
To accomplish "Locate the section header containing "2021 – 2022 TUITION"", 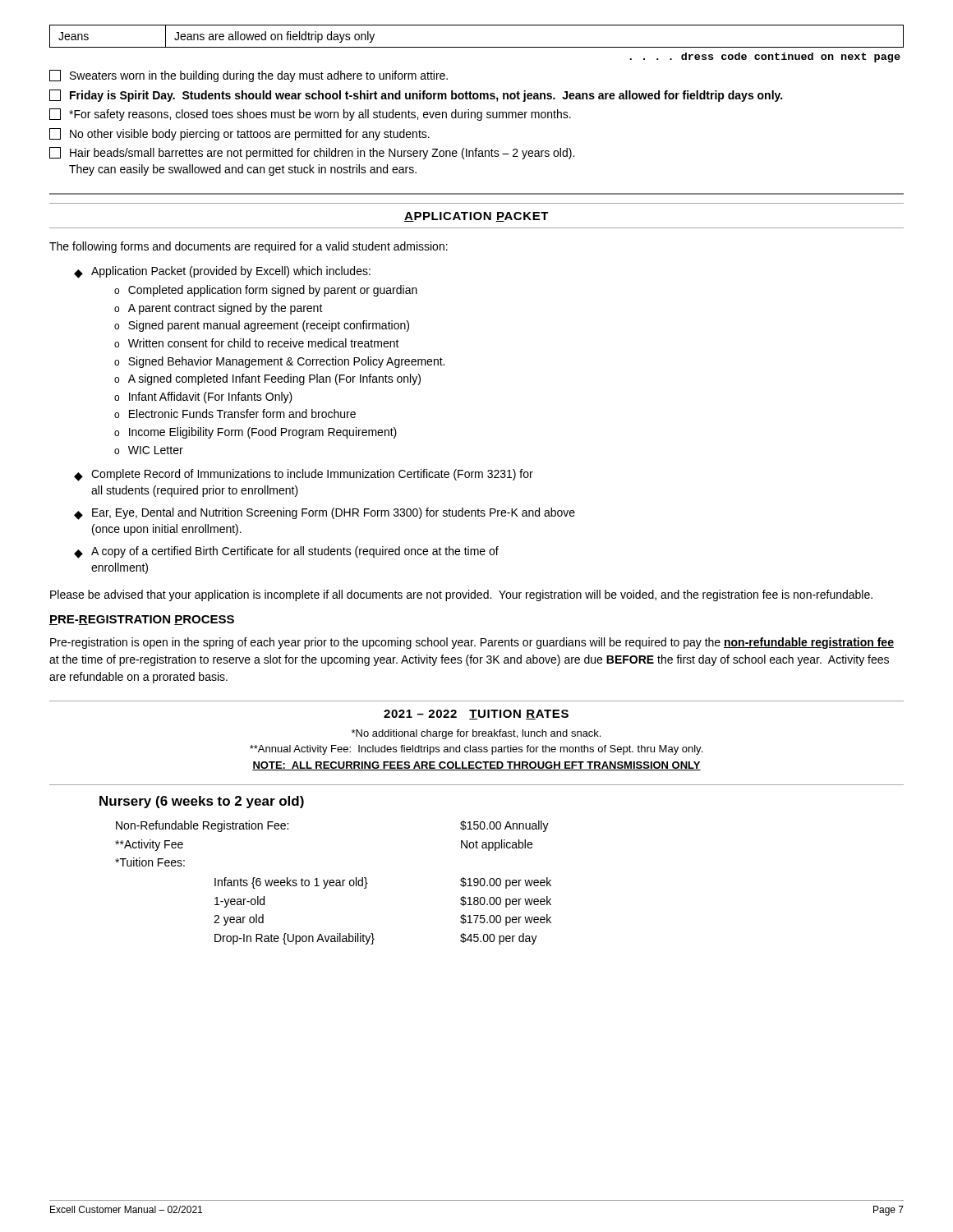I will point(476,713).
